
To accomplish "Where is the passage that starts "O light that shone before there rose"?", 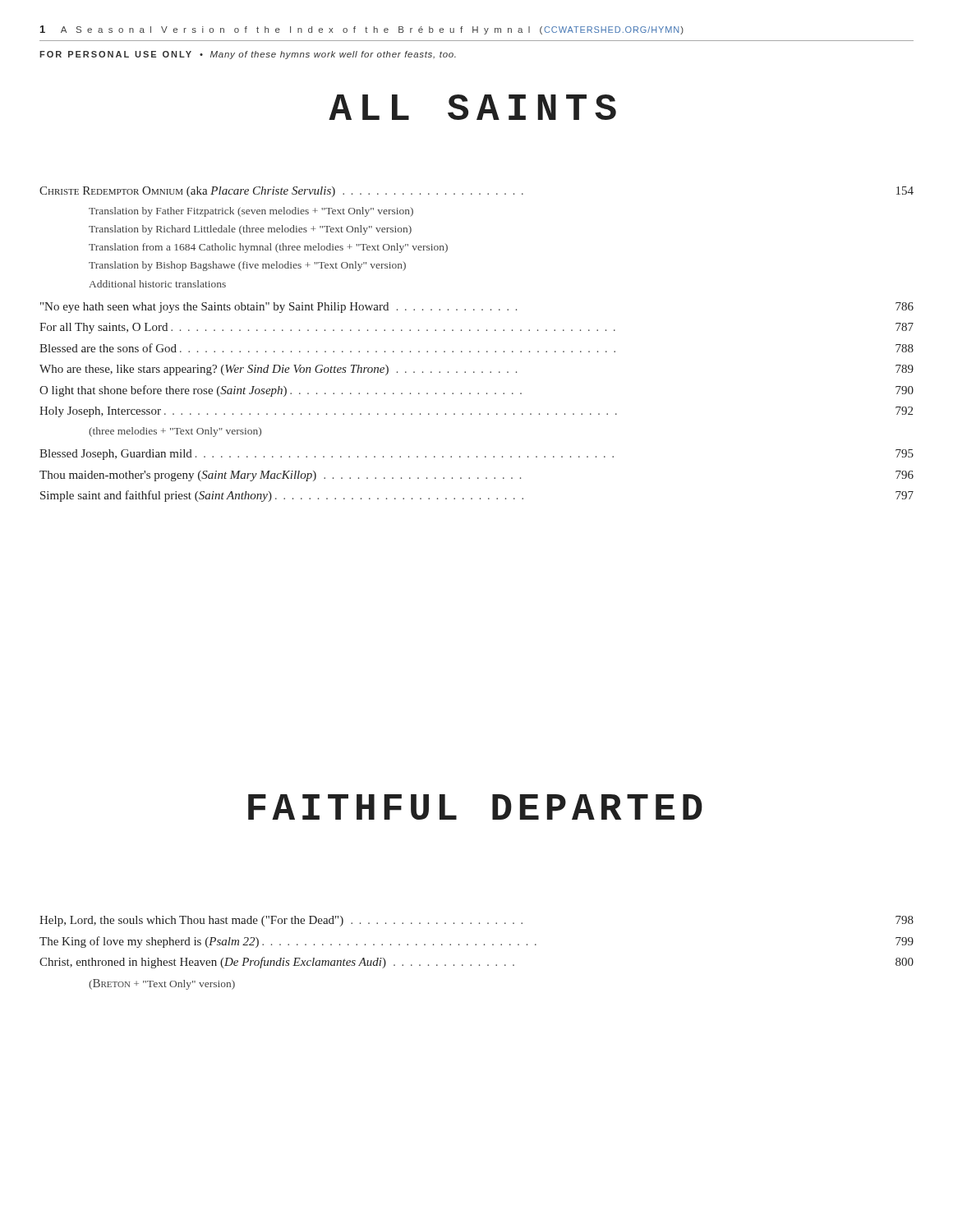I will point(476,391).
